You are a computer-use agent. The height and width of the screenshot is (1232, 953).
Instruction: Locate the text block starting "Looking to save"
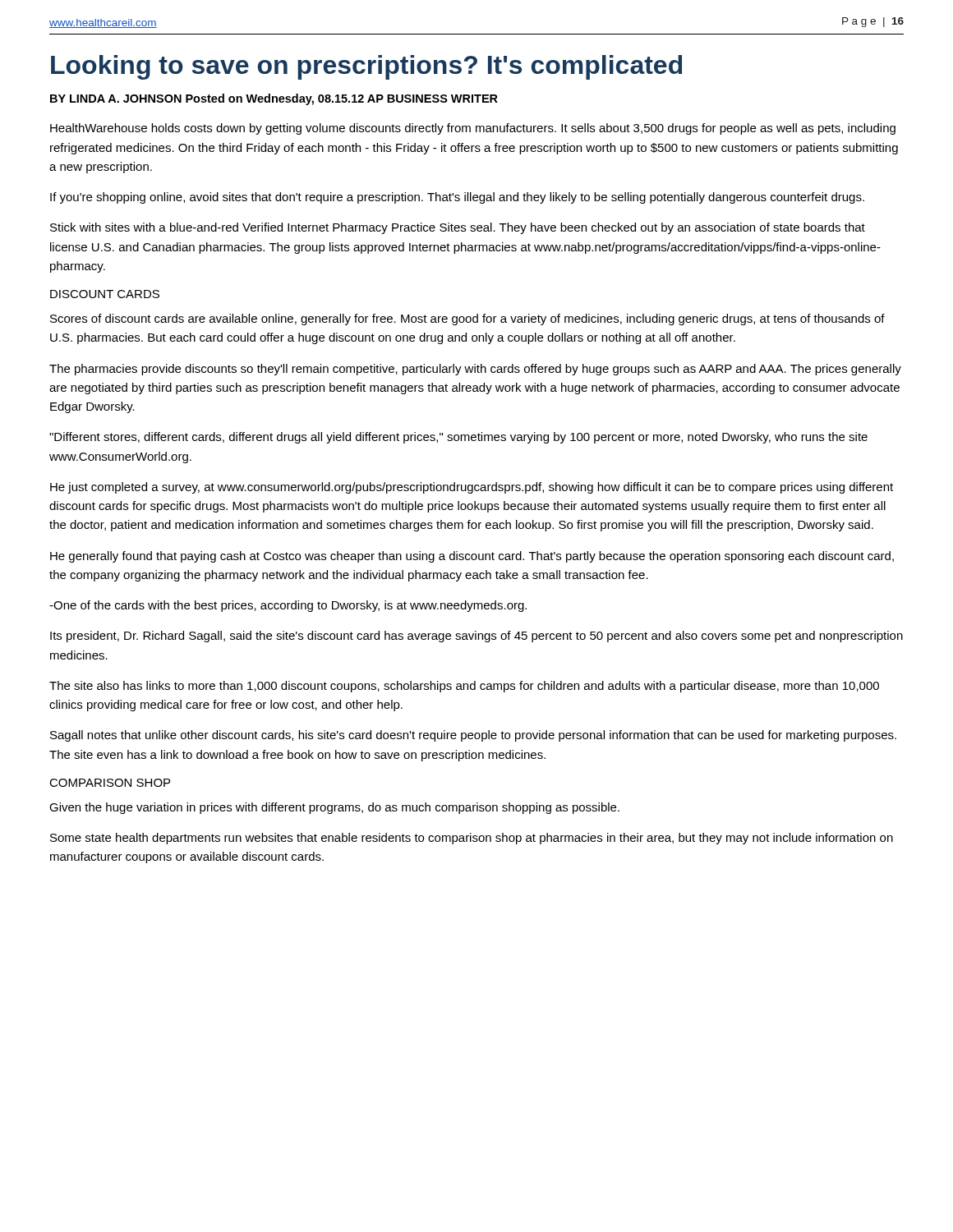(x=366, y=65)
